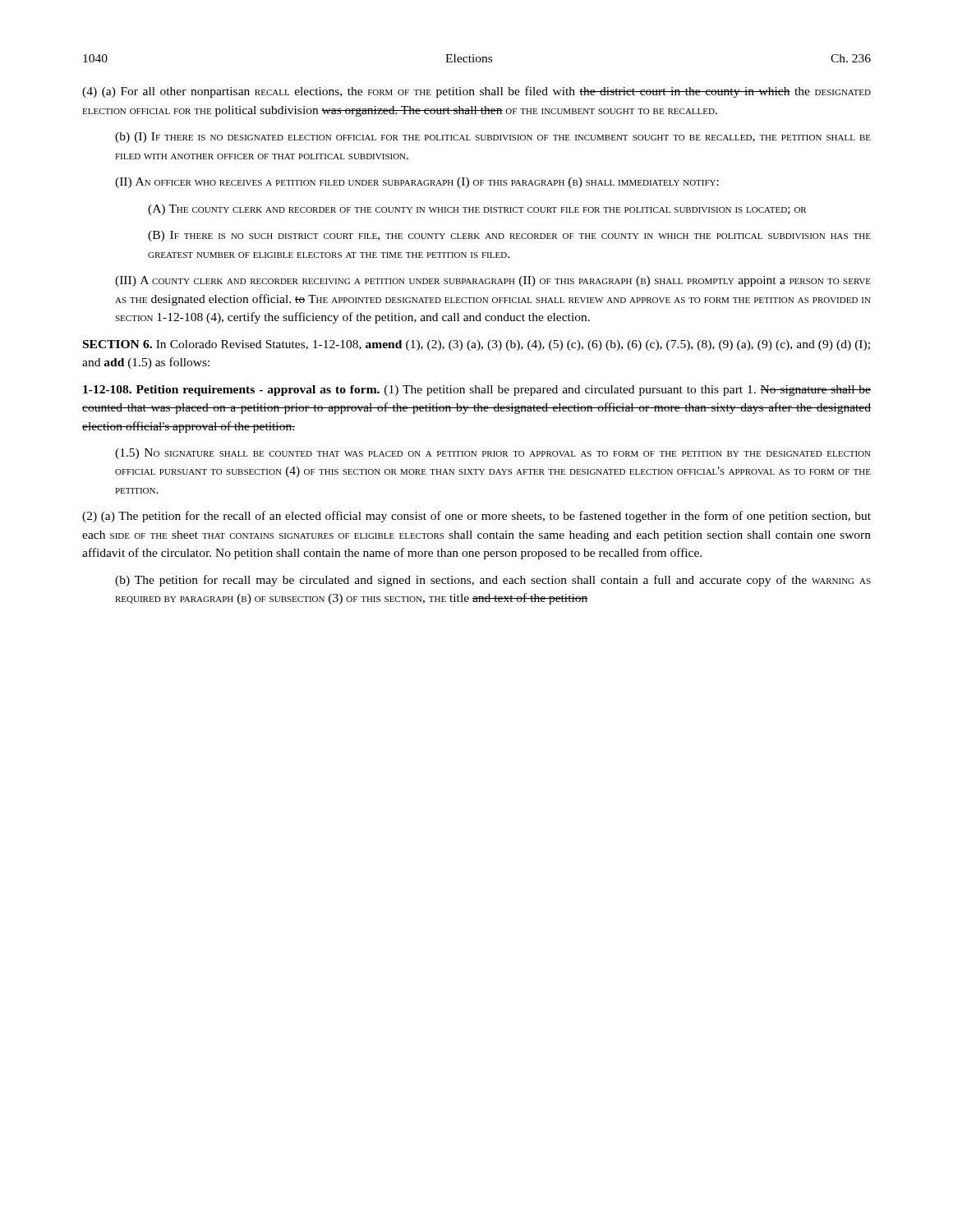
Task: Locate the text block containing "(b) The petition for recall"
Action: tap(493, 589)
